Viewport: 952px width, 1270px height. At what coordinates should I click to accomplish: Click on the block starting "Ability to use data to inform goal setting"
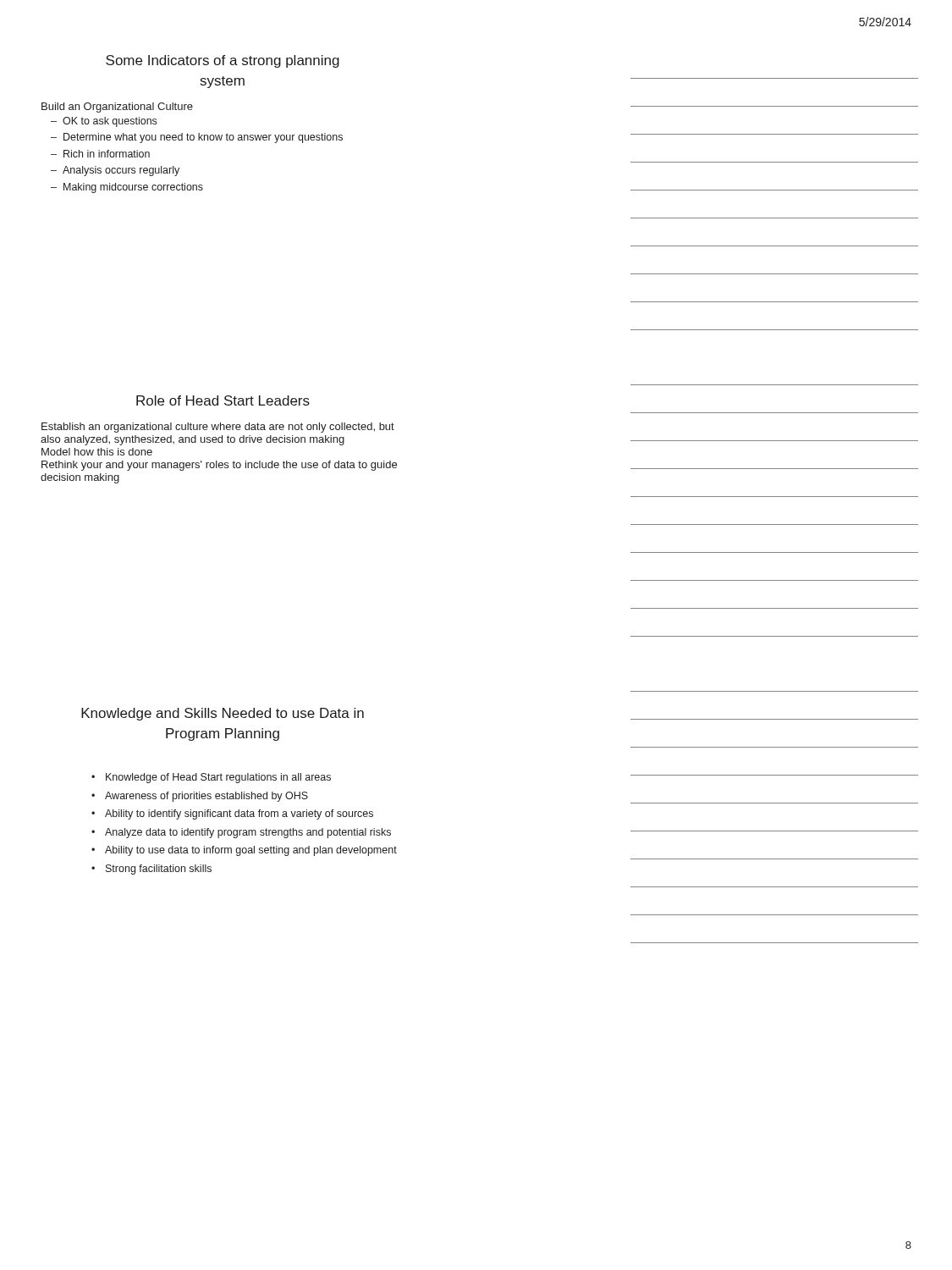(248, 851)
